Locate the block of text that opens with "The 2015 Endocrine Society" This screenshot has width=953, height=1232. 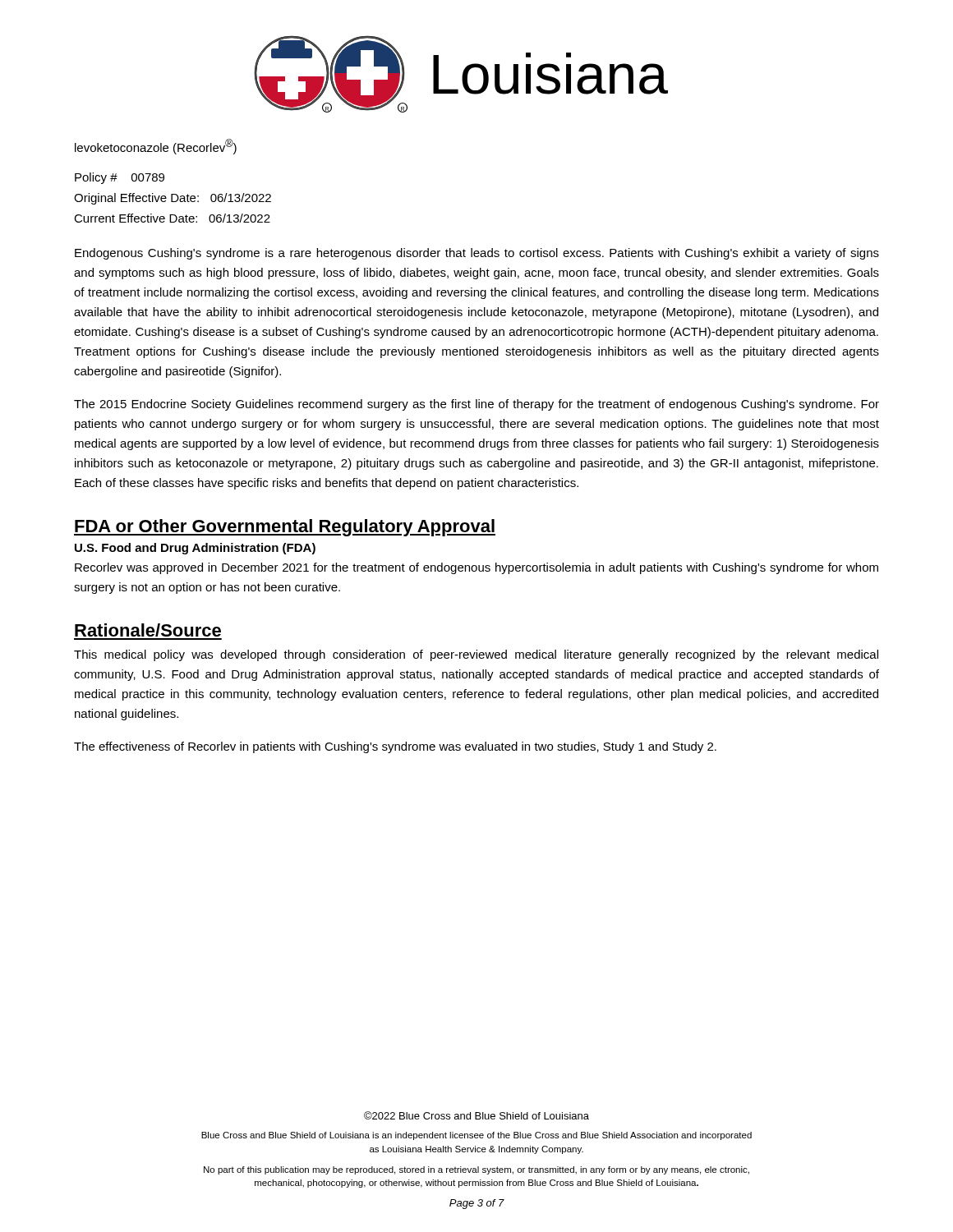pos(476,443)
